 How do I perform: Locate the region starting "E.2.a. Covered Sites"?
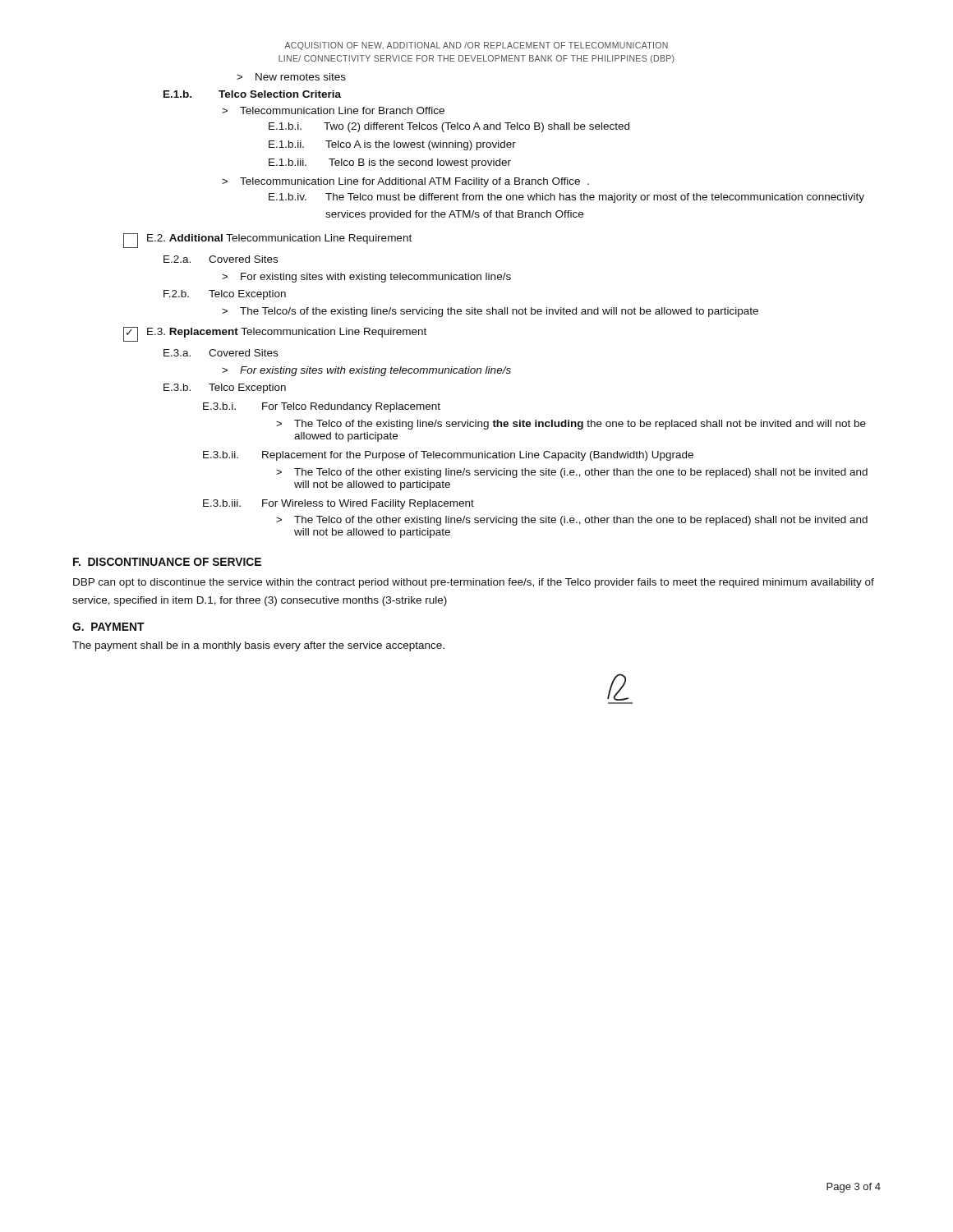click(221, 259)
